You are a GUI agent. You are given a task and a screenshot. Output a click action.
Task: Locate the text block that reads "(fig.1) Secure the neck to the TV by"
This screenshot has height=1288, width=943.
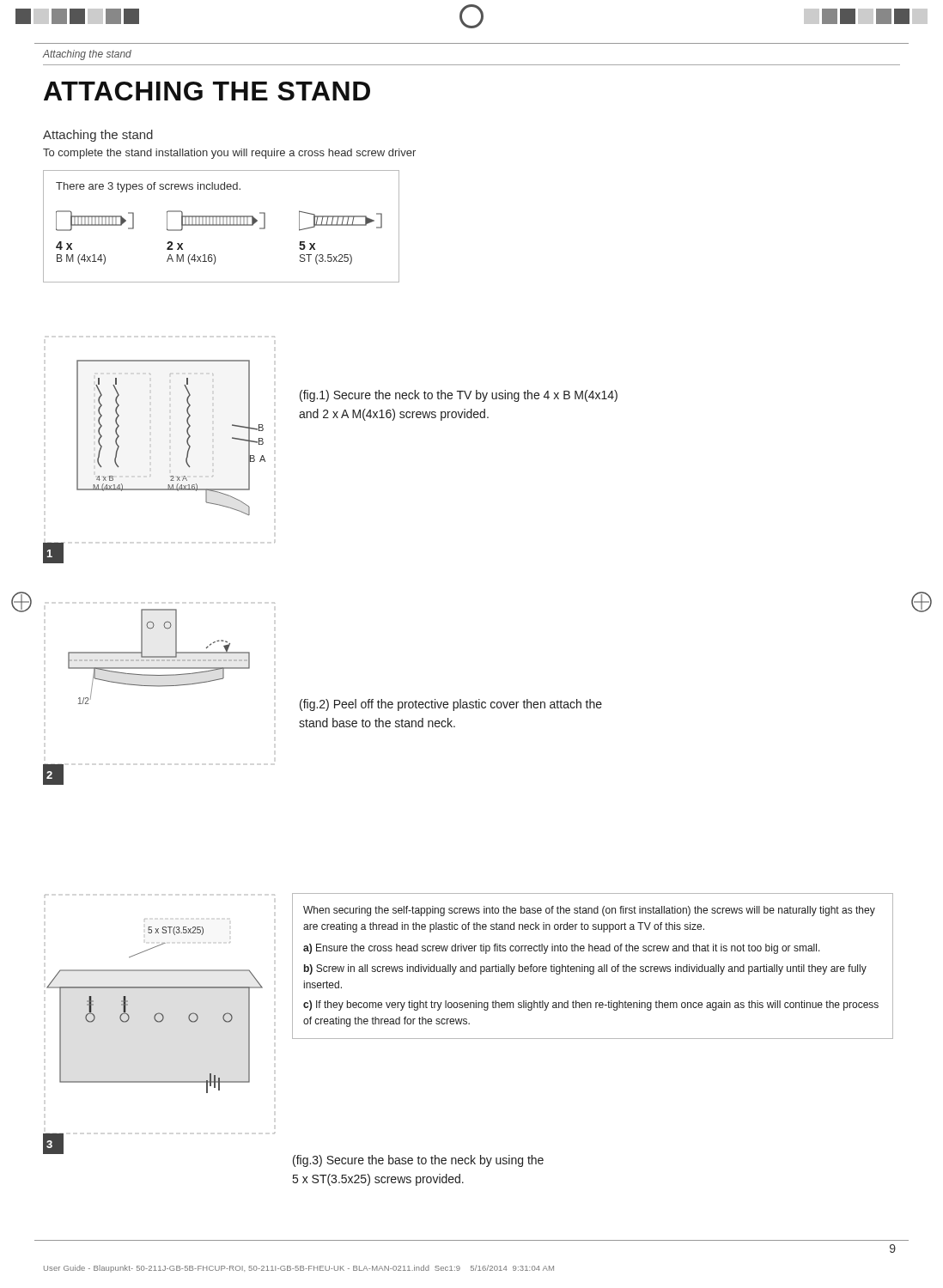[458, 404]
